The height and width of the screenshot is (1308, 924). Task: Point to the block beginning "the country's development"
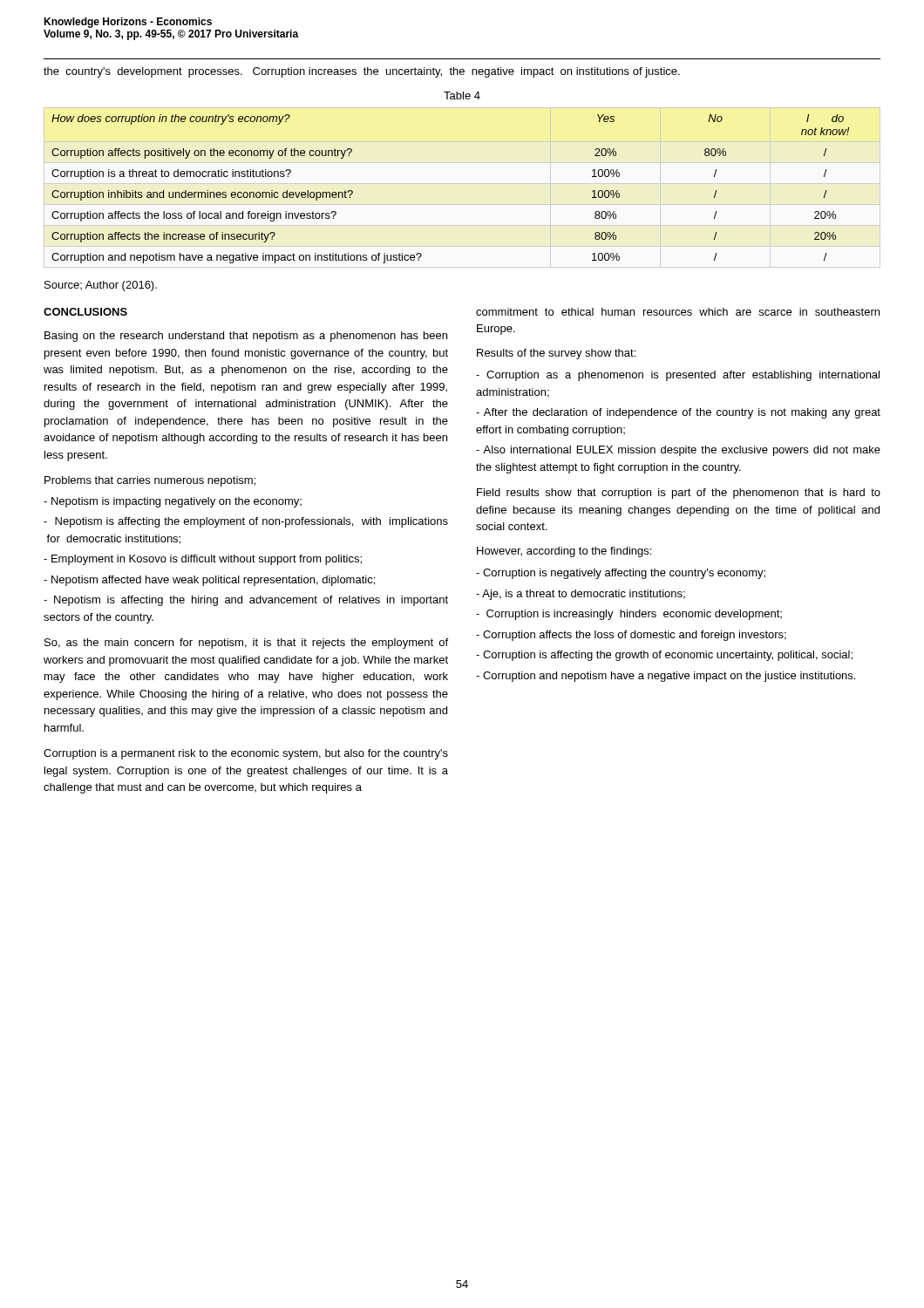tap(362, 71)
